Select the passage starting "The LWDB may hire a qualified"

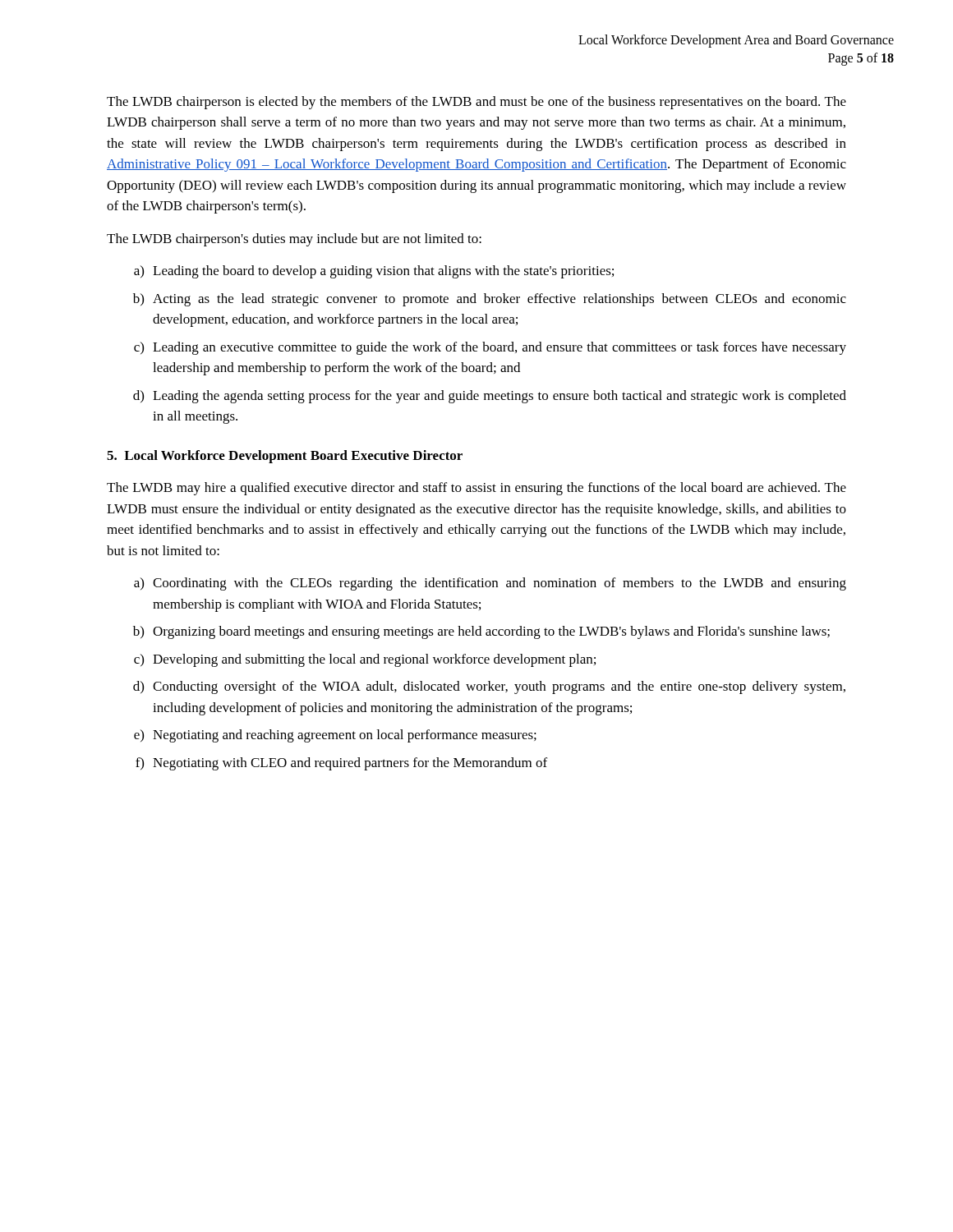pos(476,519)
